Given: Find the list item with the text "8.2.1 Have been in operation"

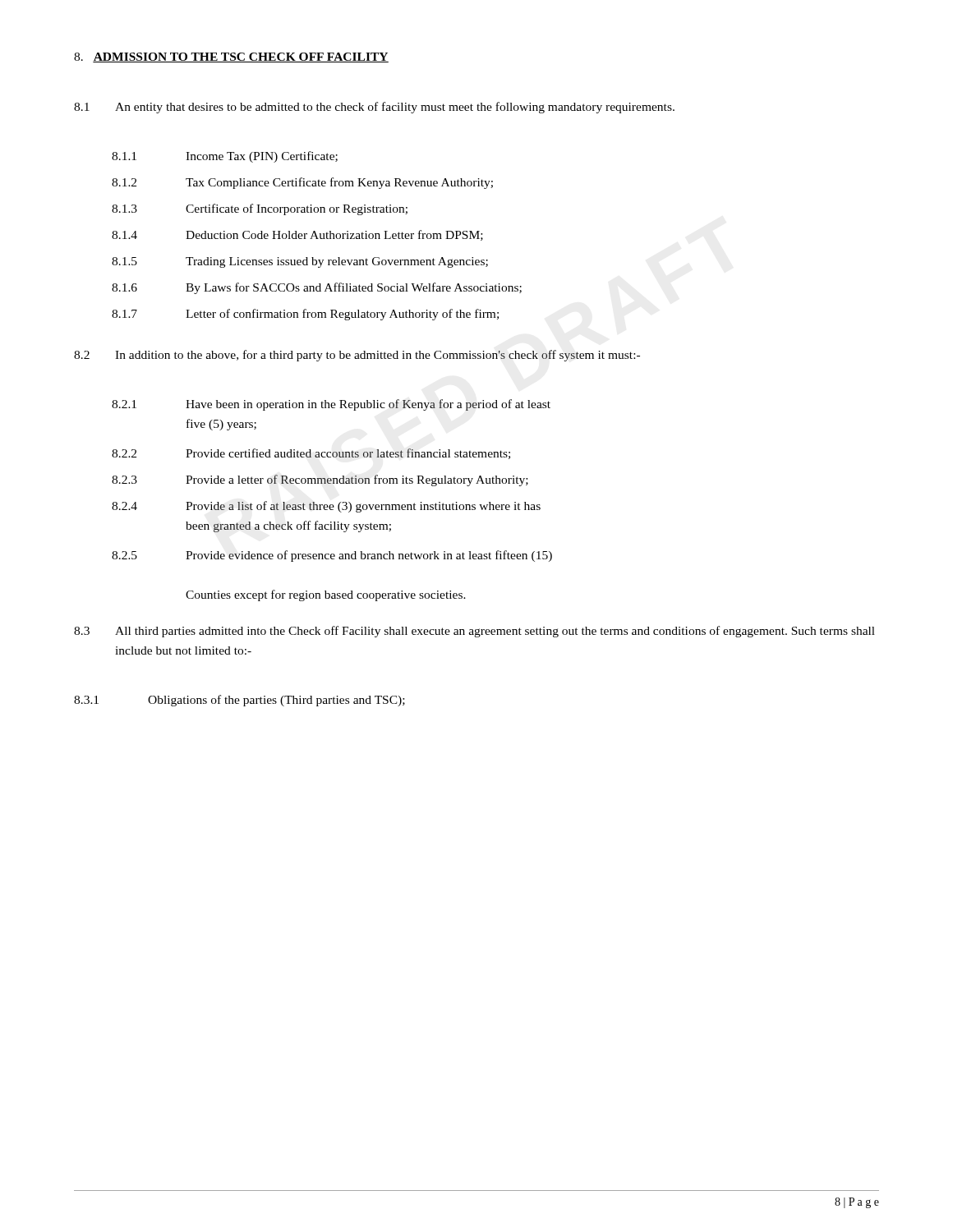Looking at the screenshot, I should coord(476,414).
